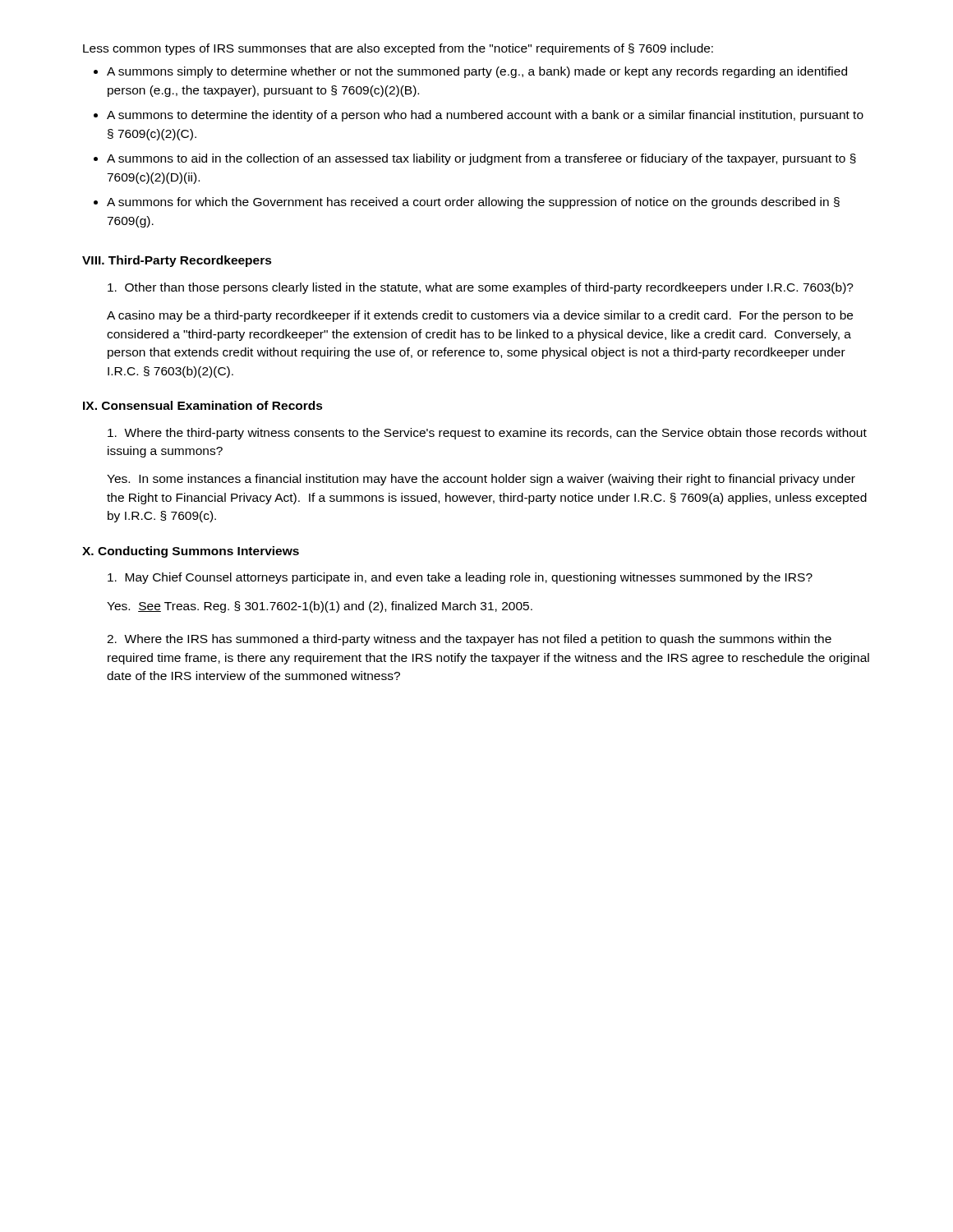Find the list item containing "A summons to determine the identity of"
The image size is (953, 1232).
(x=485, y=124)
